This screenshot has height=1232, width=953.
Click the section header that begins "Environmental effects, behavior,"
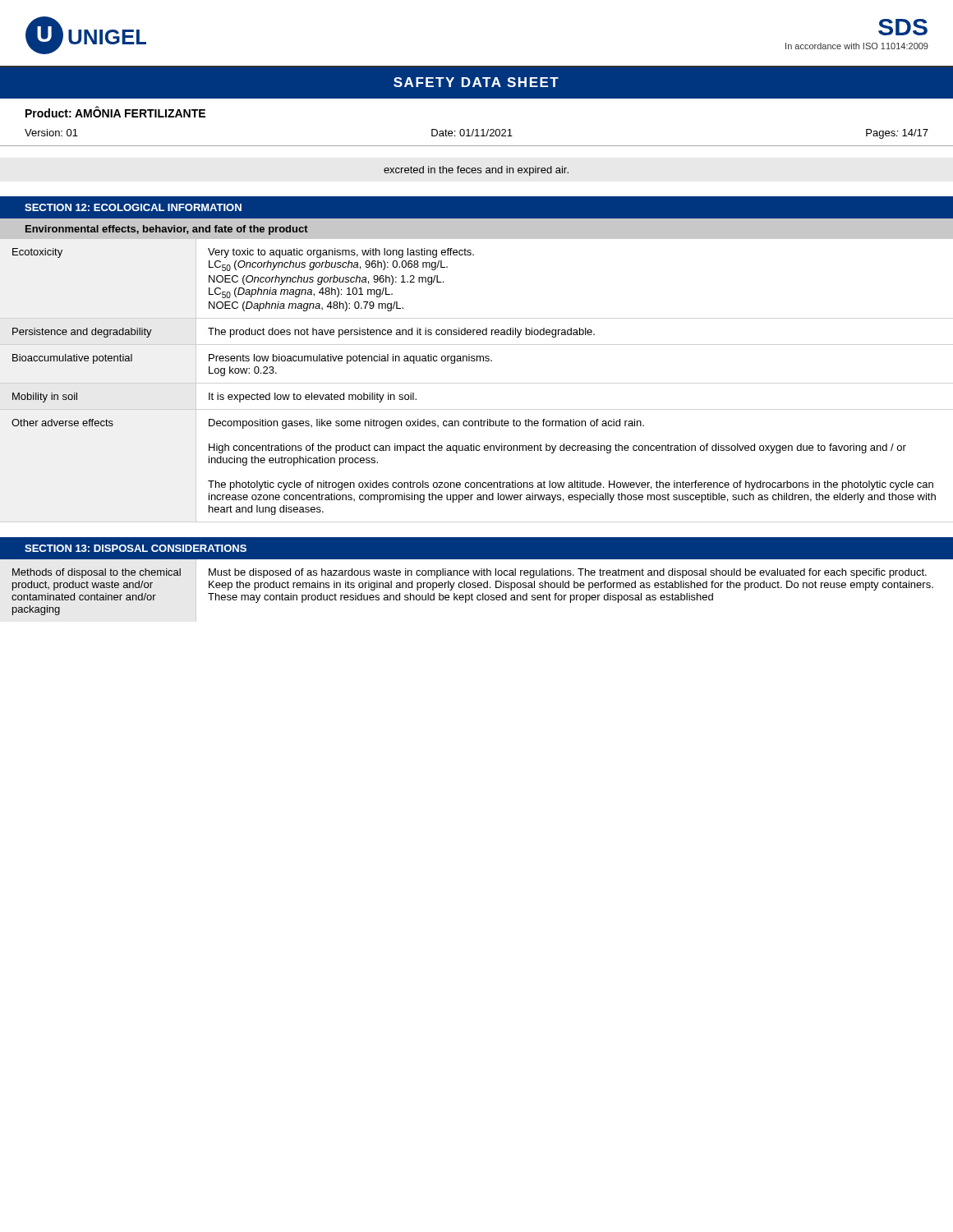tap(166, 229)
